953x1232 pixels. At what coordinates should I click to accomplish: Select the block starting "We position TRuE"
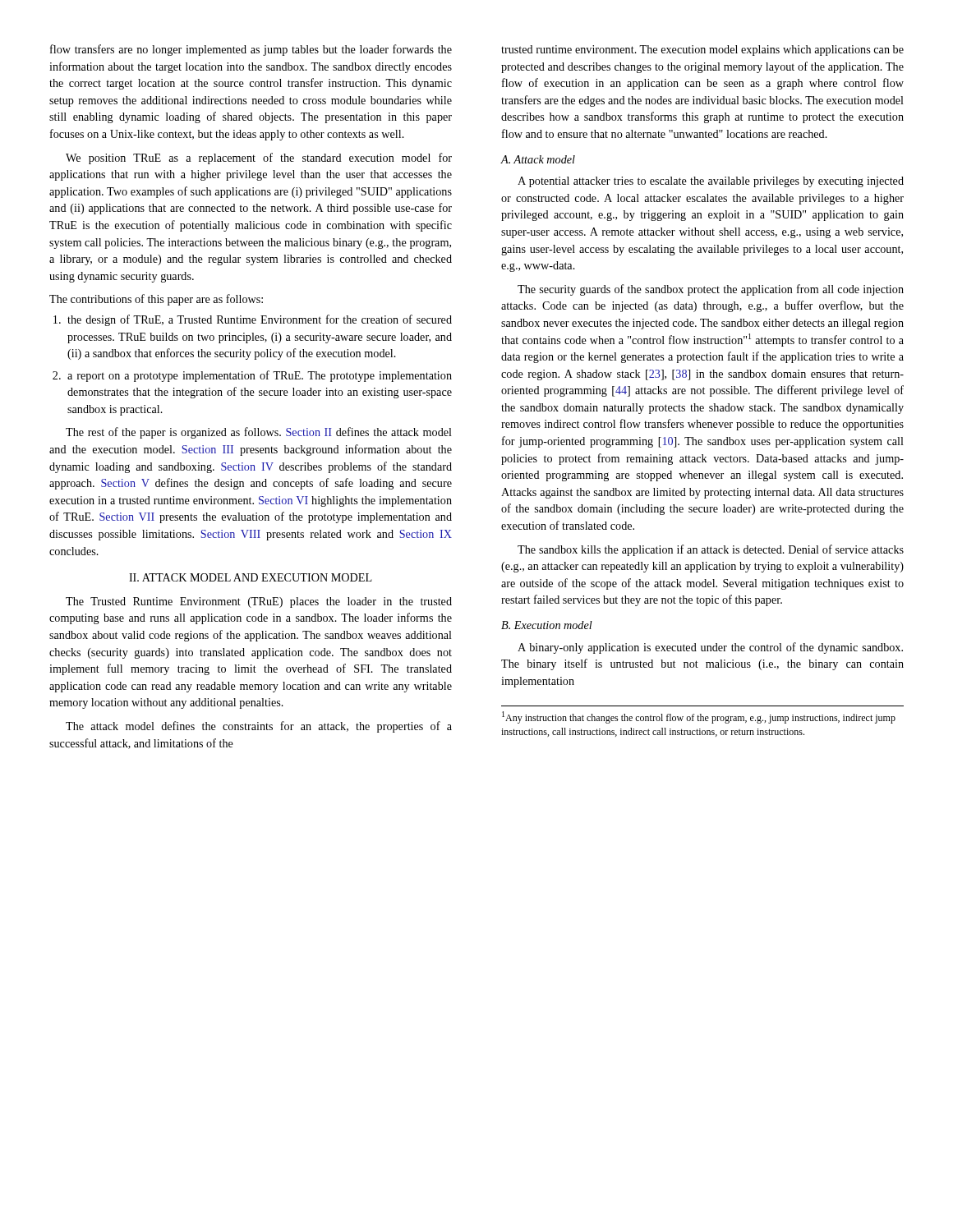tap(251, 217)
